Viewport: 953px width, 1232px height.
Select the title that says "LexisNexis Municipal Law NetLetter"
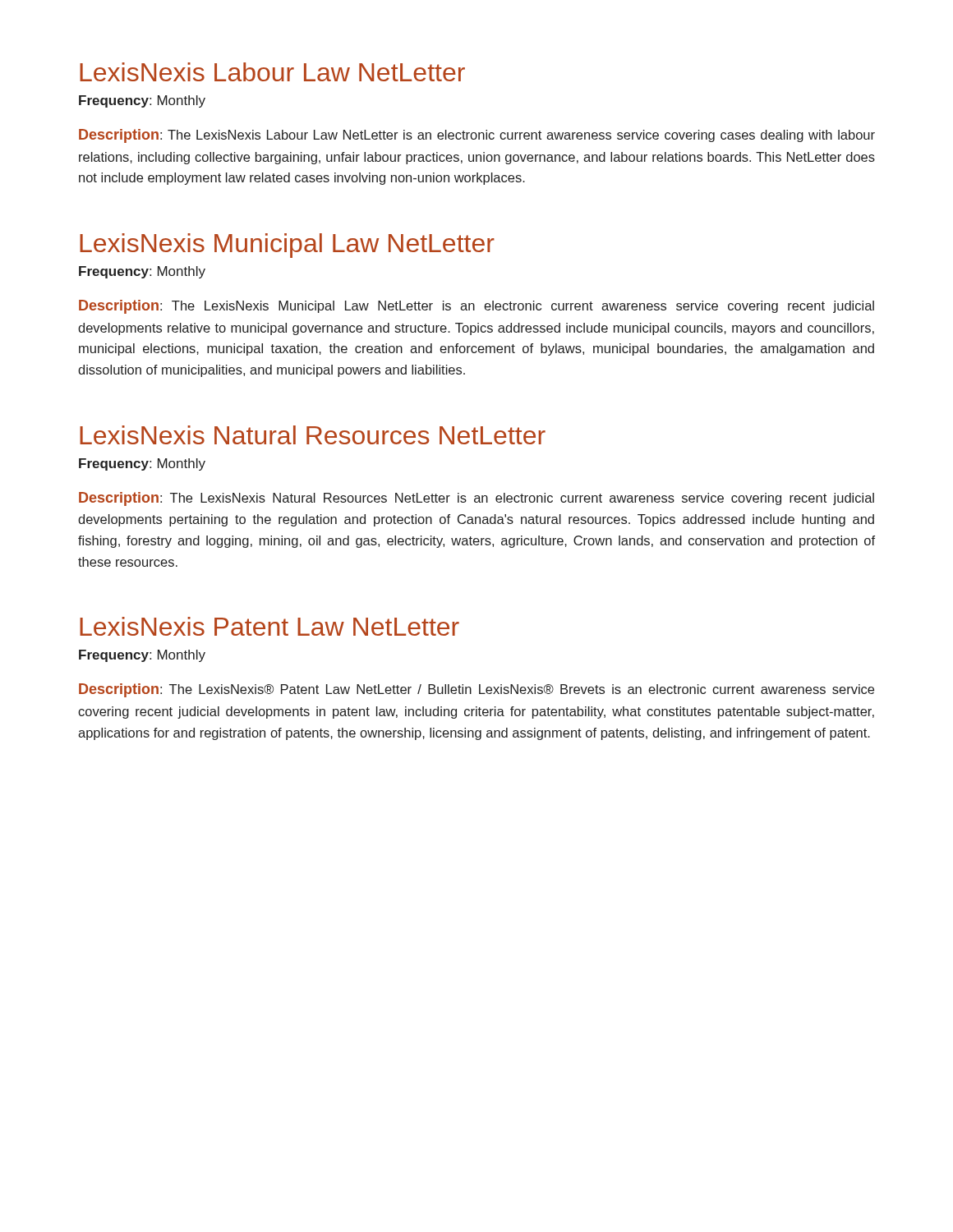pos(286,243)
